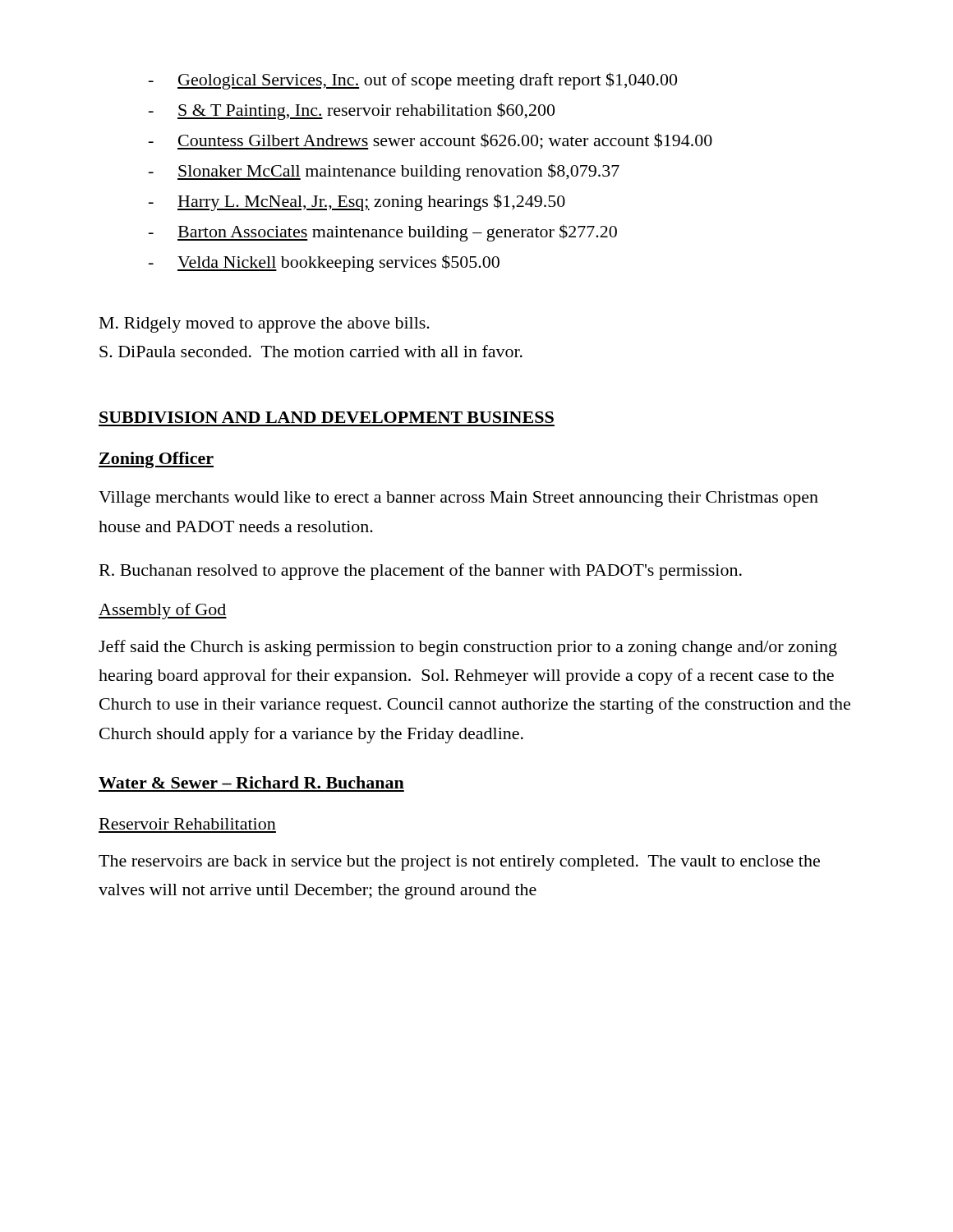Point to the block beginning "- Geological Services, Inc."
This screenshot has height=1232, width=953.
(x=413, y=79)
